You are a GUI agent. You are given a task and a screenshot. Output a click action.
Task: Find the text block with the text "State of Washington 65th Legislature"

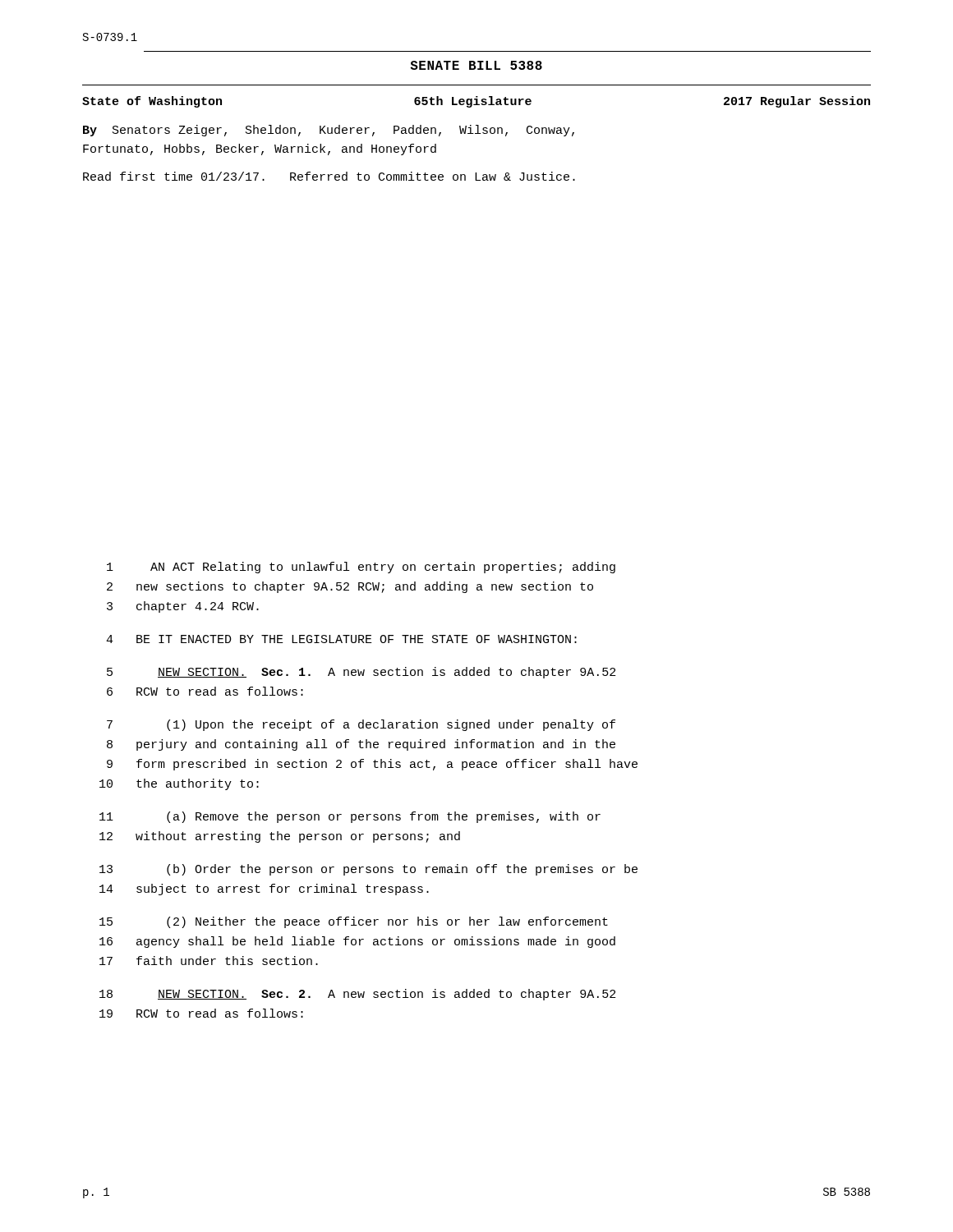[476, 102]
